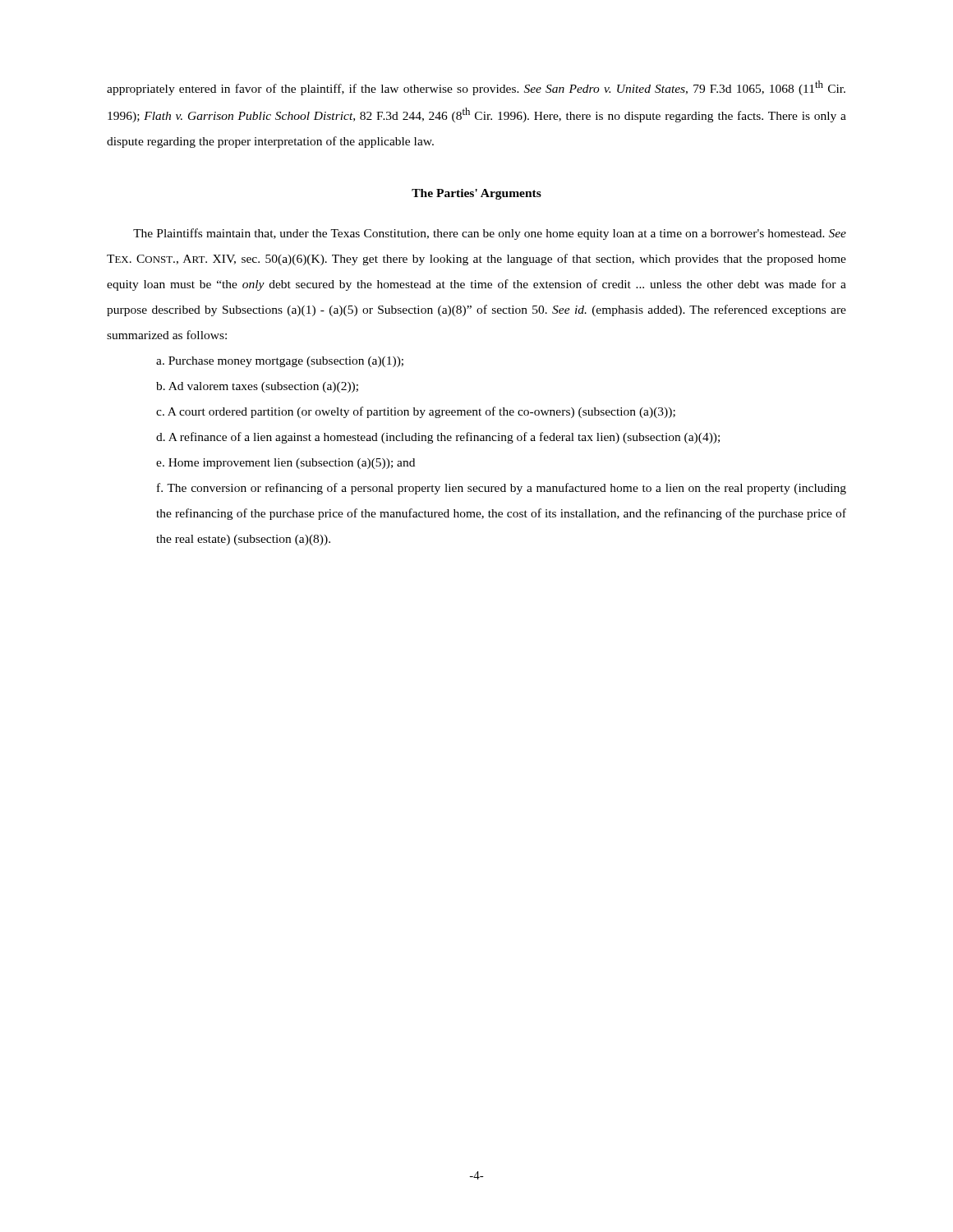Select the block starting "The Parties' Arguments"

point(476,193)
